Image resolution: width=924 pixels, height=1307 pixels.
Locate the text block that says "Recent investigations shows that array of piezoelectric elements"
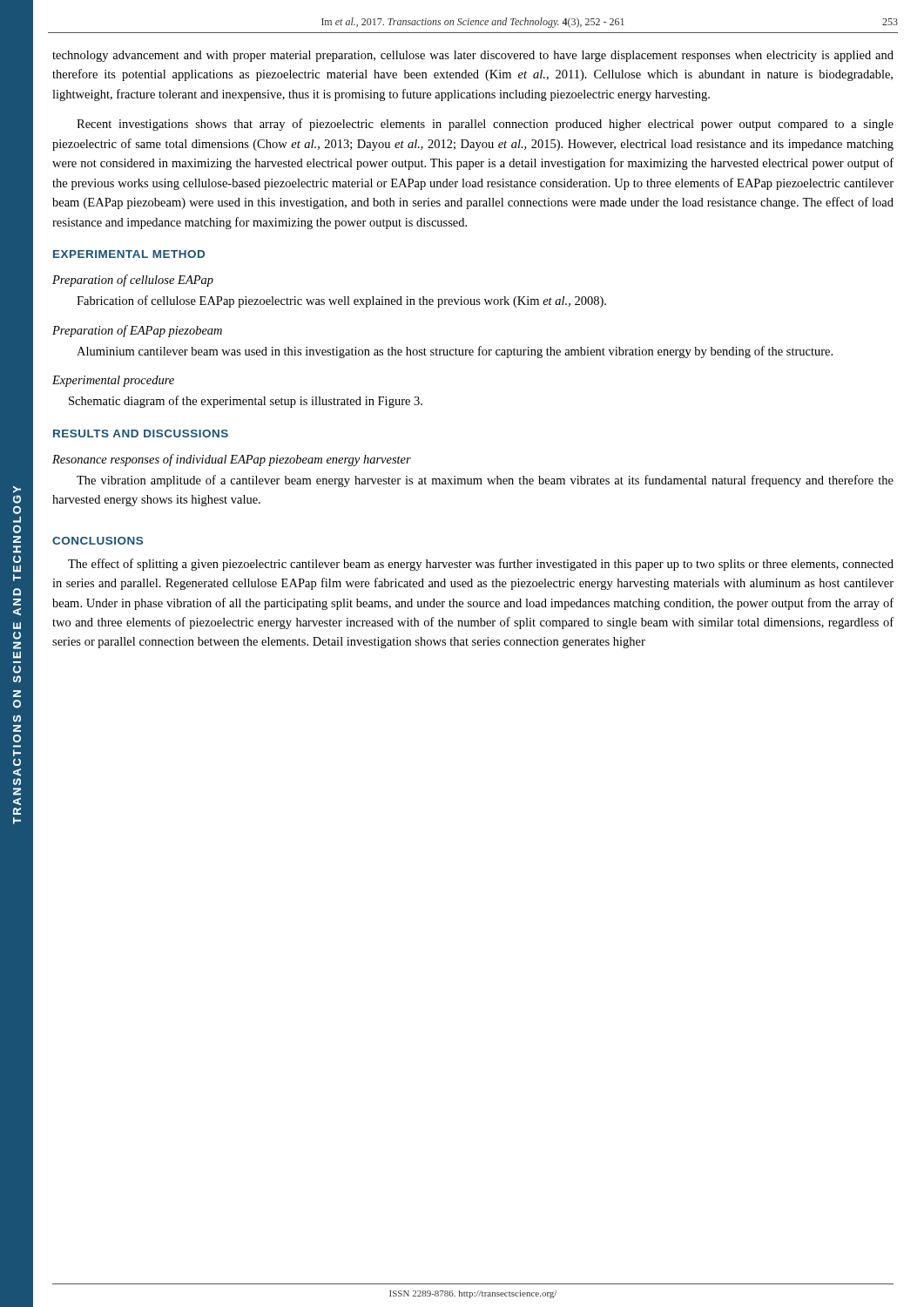[x=473, y=173]
